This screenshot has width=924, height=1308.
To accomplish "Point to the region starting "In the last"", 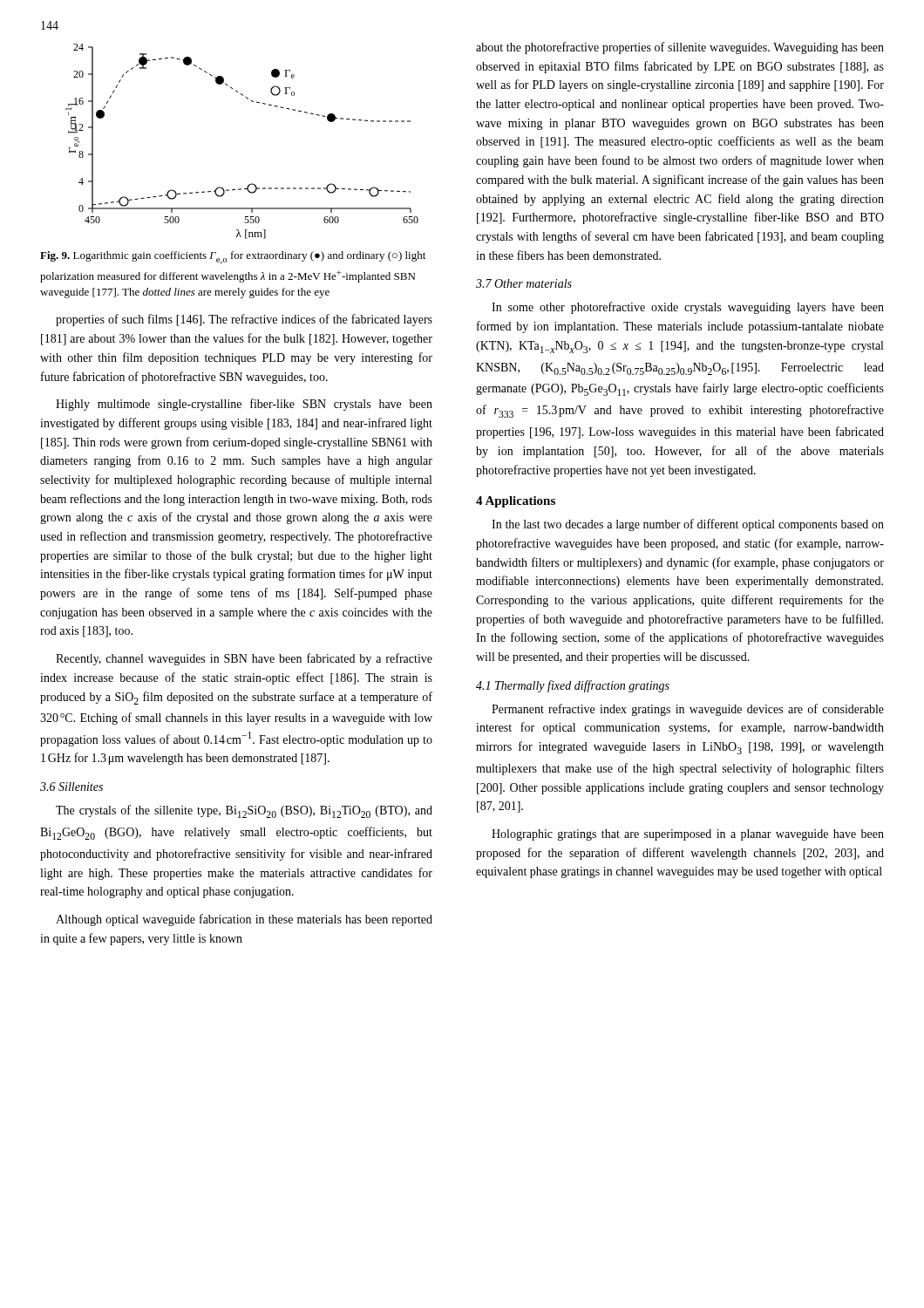I will (680, 591).
